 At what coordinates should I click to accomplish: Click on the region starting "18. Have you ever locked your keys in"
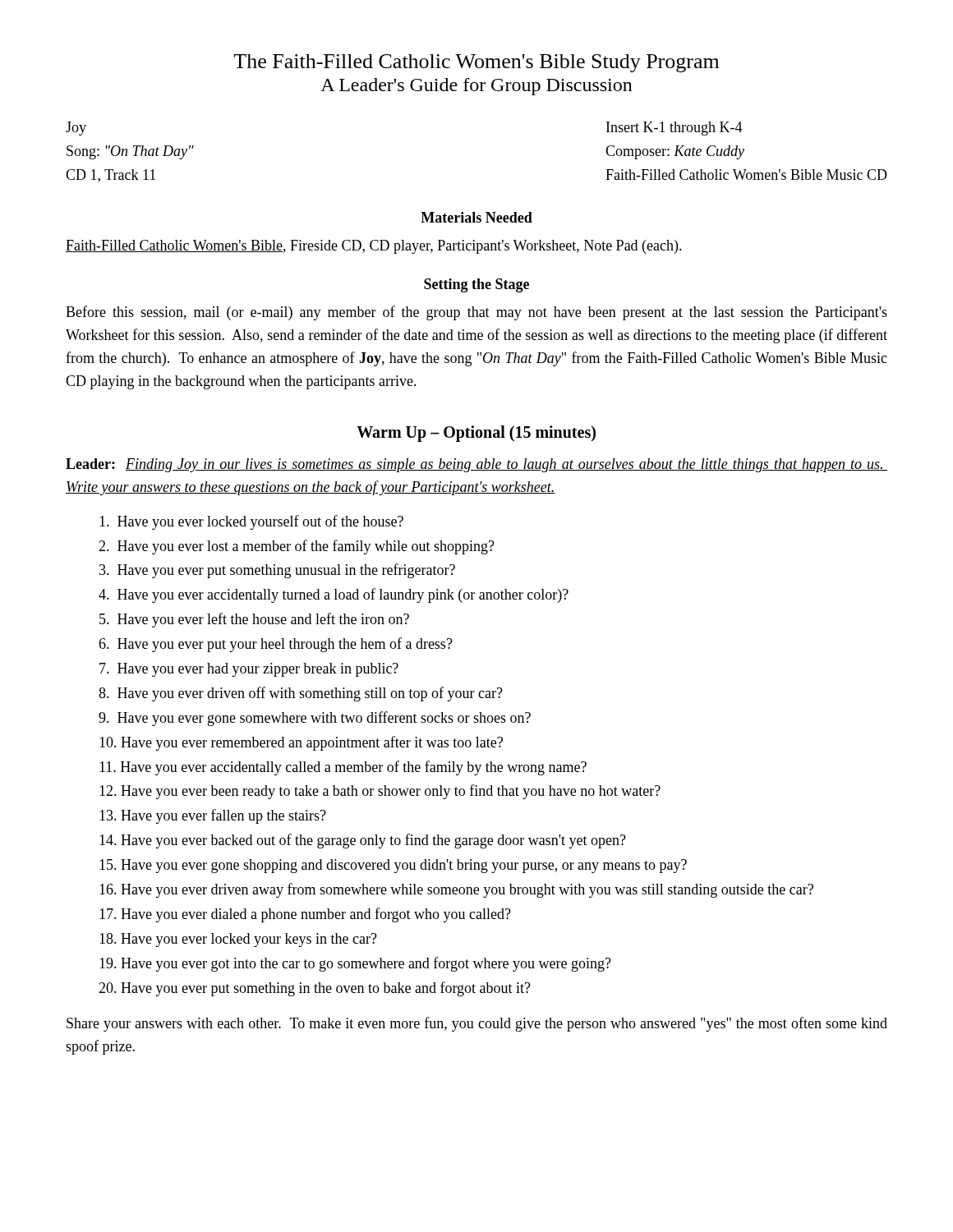tap(238, 939)
